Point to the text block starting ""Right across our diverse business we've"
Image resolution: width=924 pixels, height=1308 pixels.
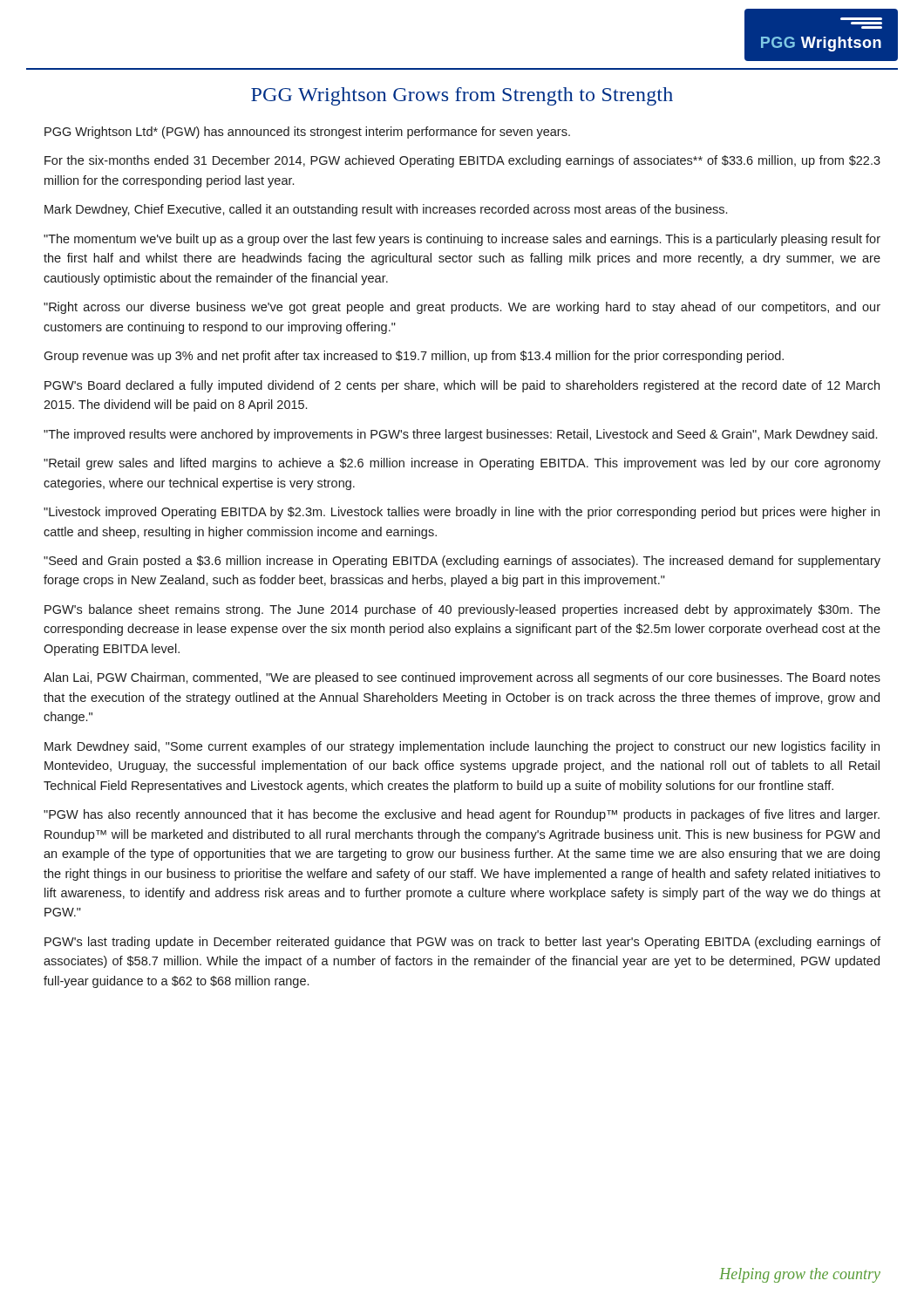pyautogui.click(x=462, y=317)
